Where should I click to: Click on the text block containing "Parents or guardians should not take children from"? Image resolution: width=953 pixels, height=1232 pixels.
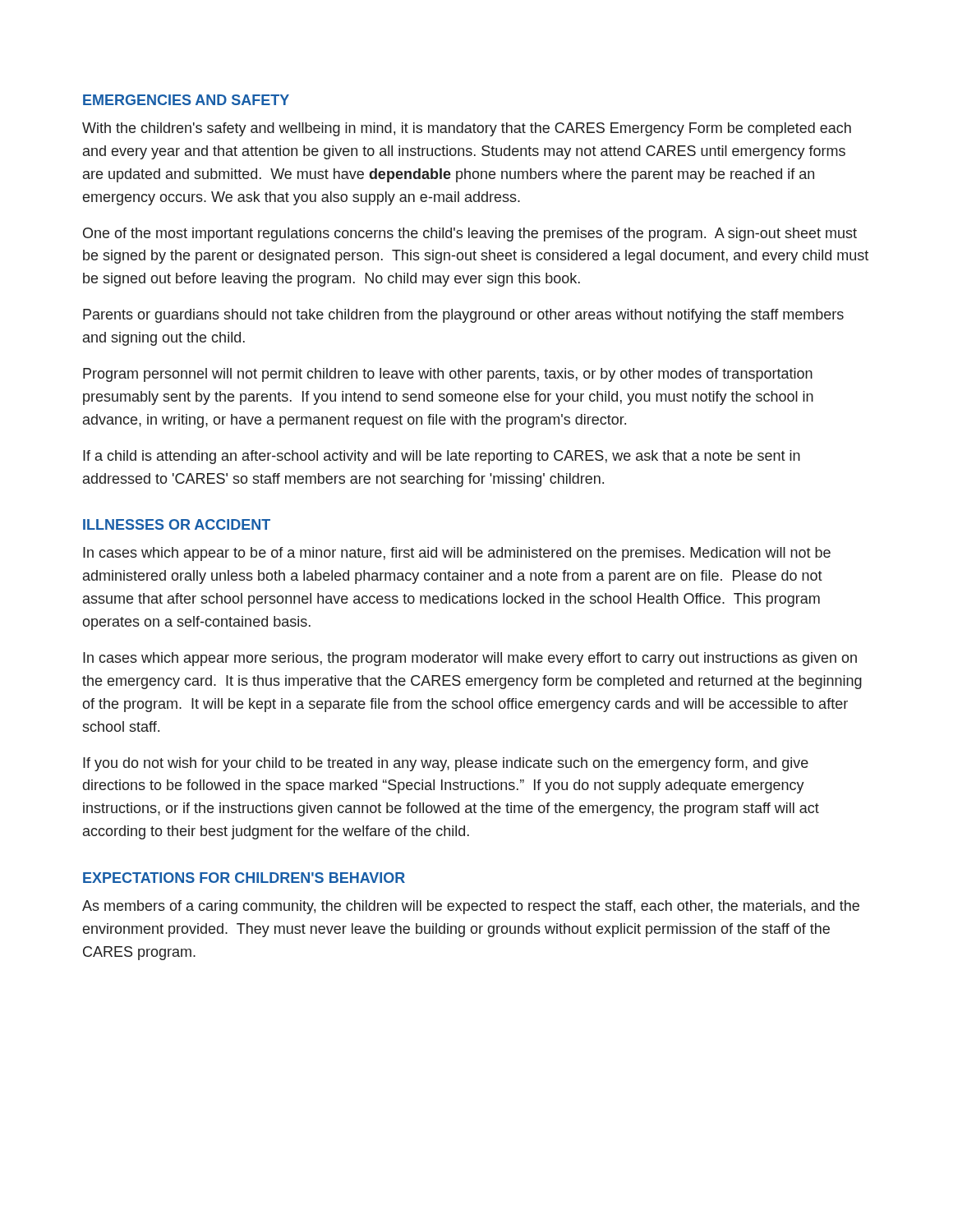(x=463, y=326)
